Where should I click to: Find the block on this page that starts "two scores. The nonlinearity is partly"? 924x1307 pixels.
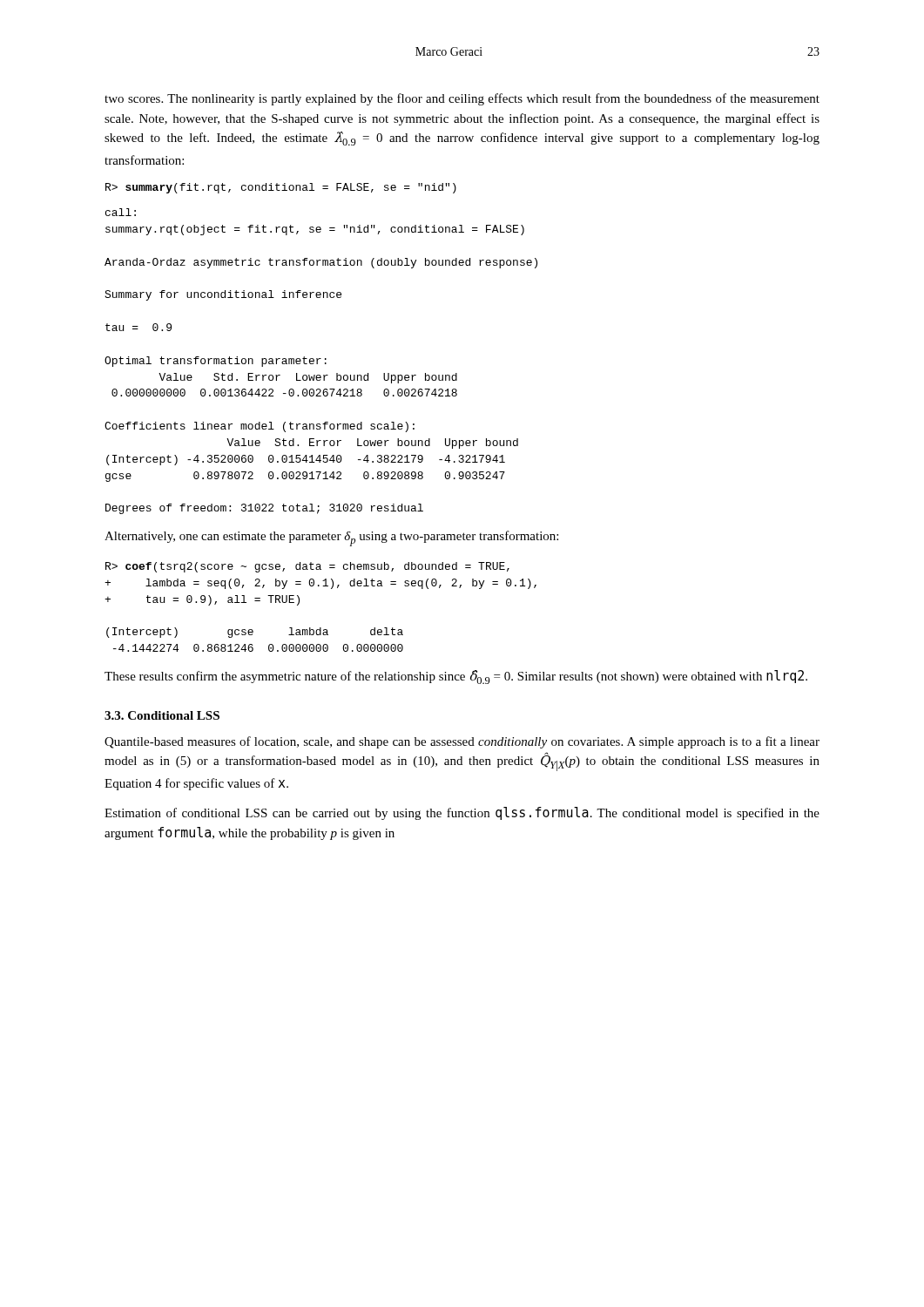pos(462,130)
